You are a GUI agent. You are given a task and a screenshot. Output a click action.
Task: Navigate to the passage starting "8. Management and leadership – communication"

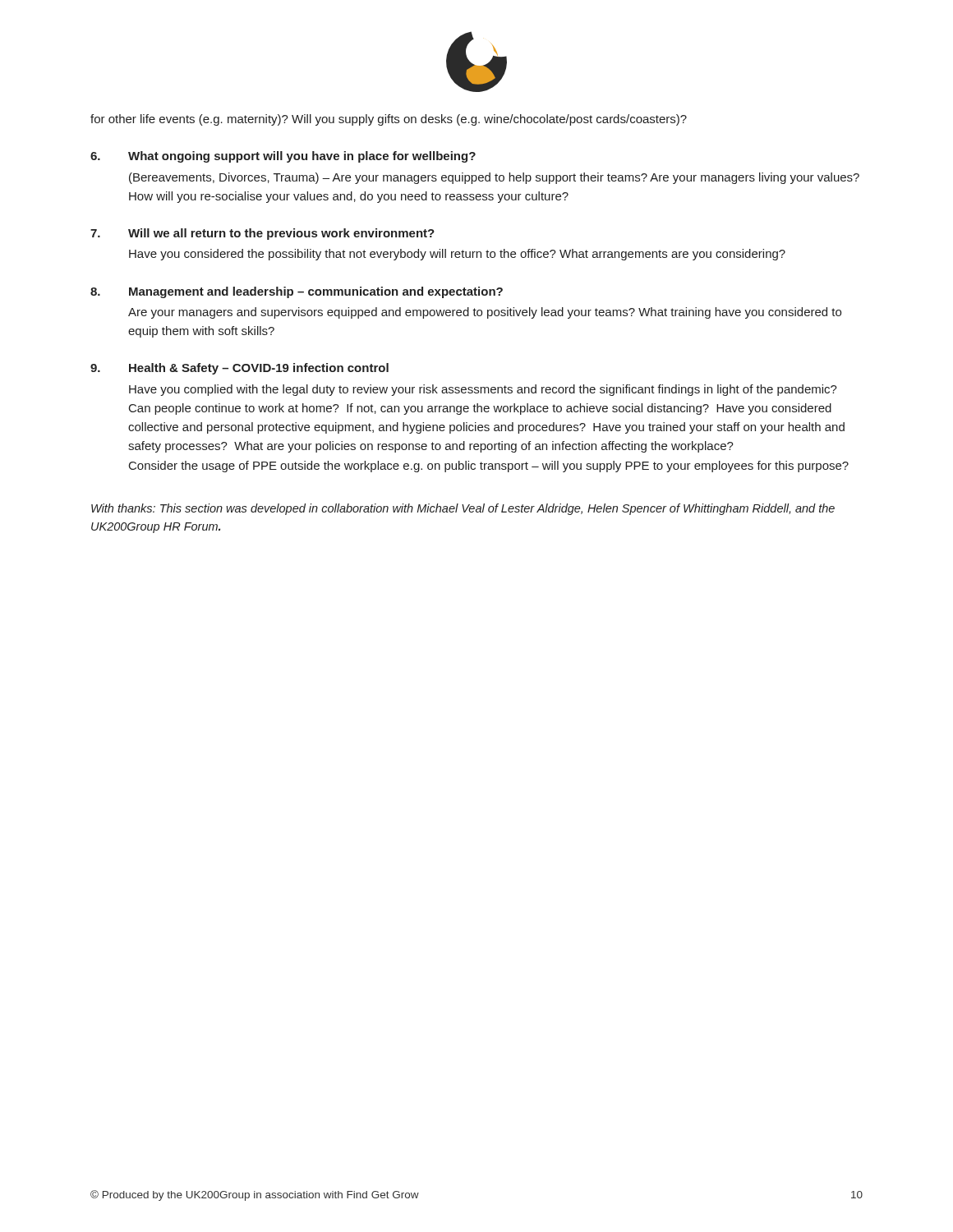tap(476, 311)
